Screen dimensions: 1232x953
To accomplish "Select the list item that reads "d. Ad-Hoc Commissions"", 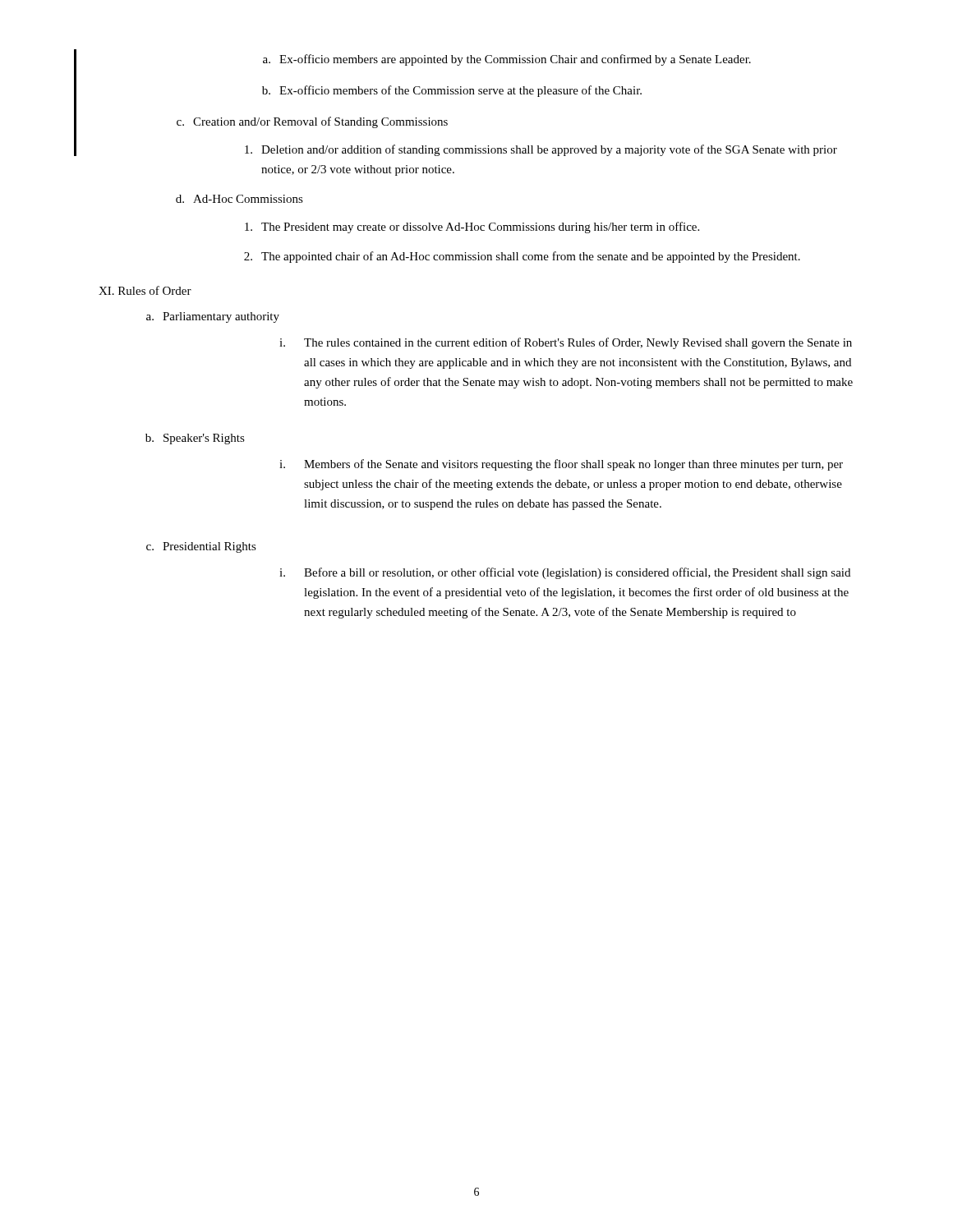I will (x=239, y=199).
